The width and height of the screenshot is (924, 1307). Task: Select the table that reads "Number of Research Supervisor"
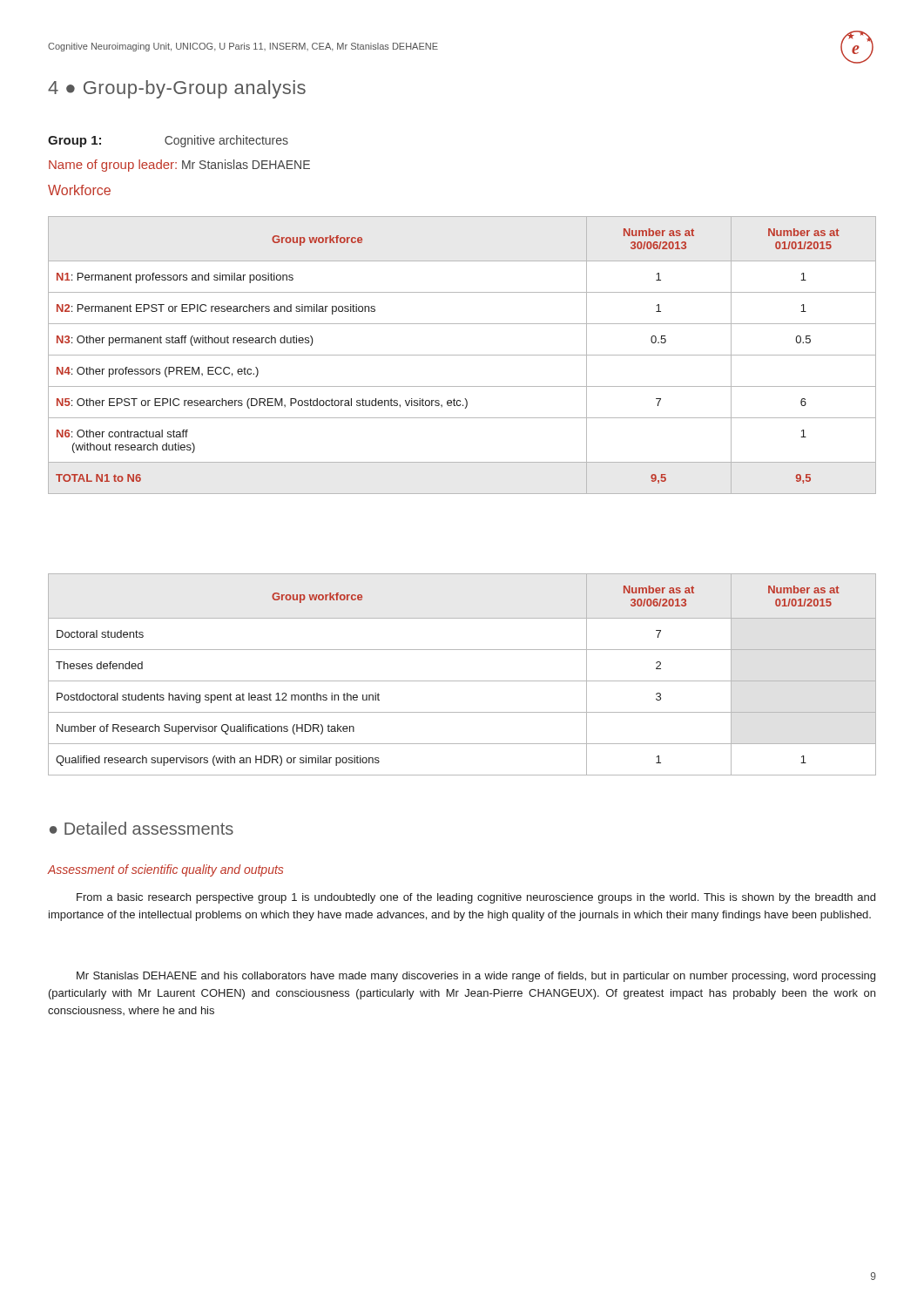pyautogui.click(x=462, y=670)
